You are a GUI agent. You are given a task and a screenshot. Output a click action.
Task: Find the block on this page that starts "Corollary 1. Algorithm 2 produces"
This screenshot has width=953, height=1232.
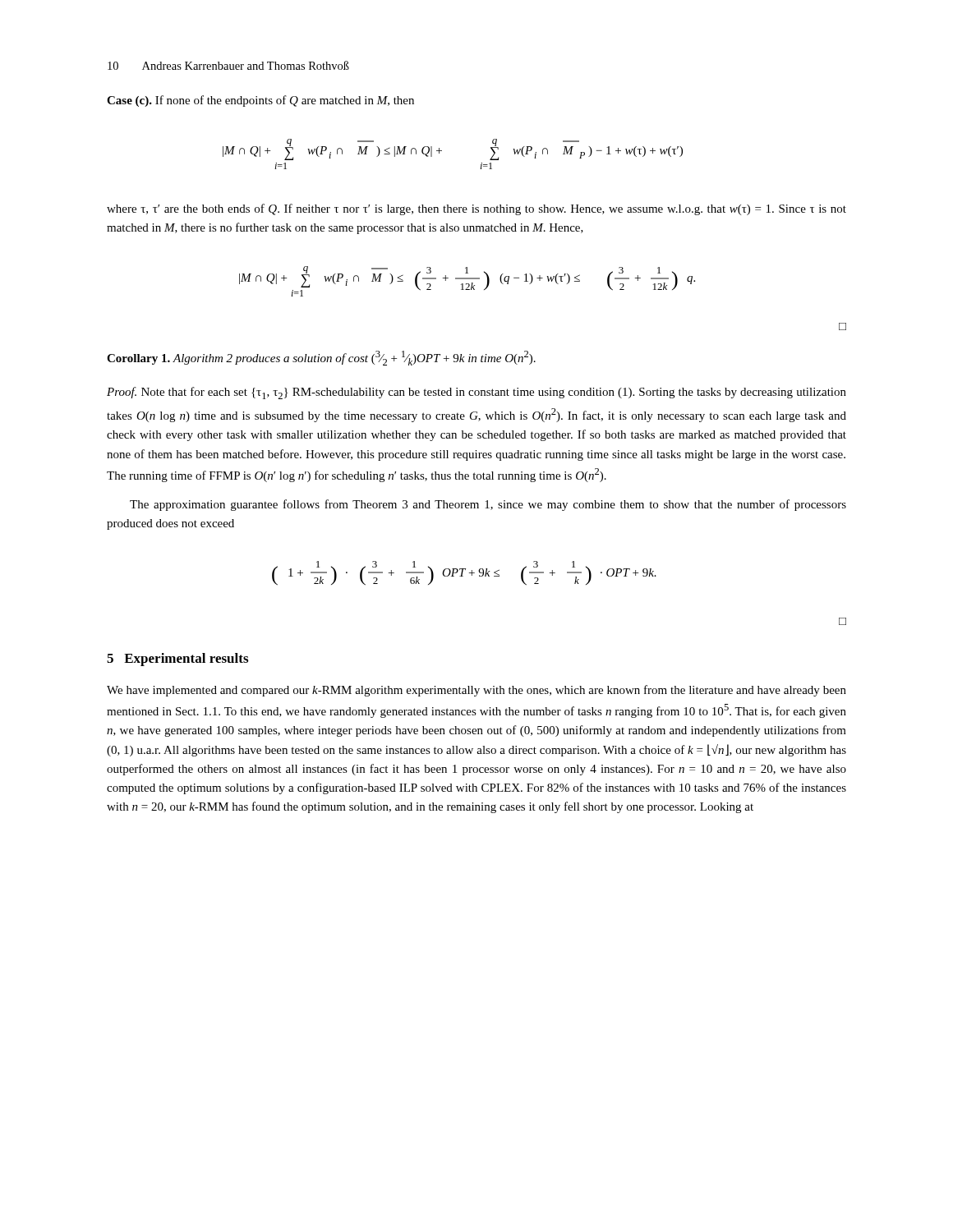[476, 359]
